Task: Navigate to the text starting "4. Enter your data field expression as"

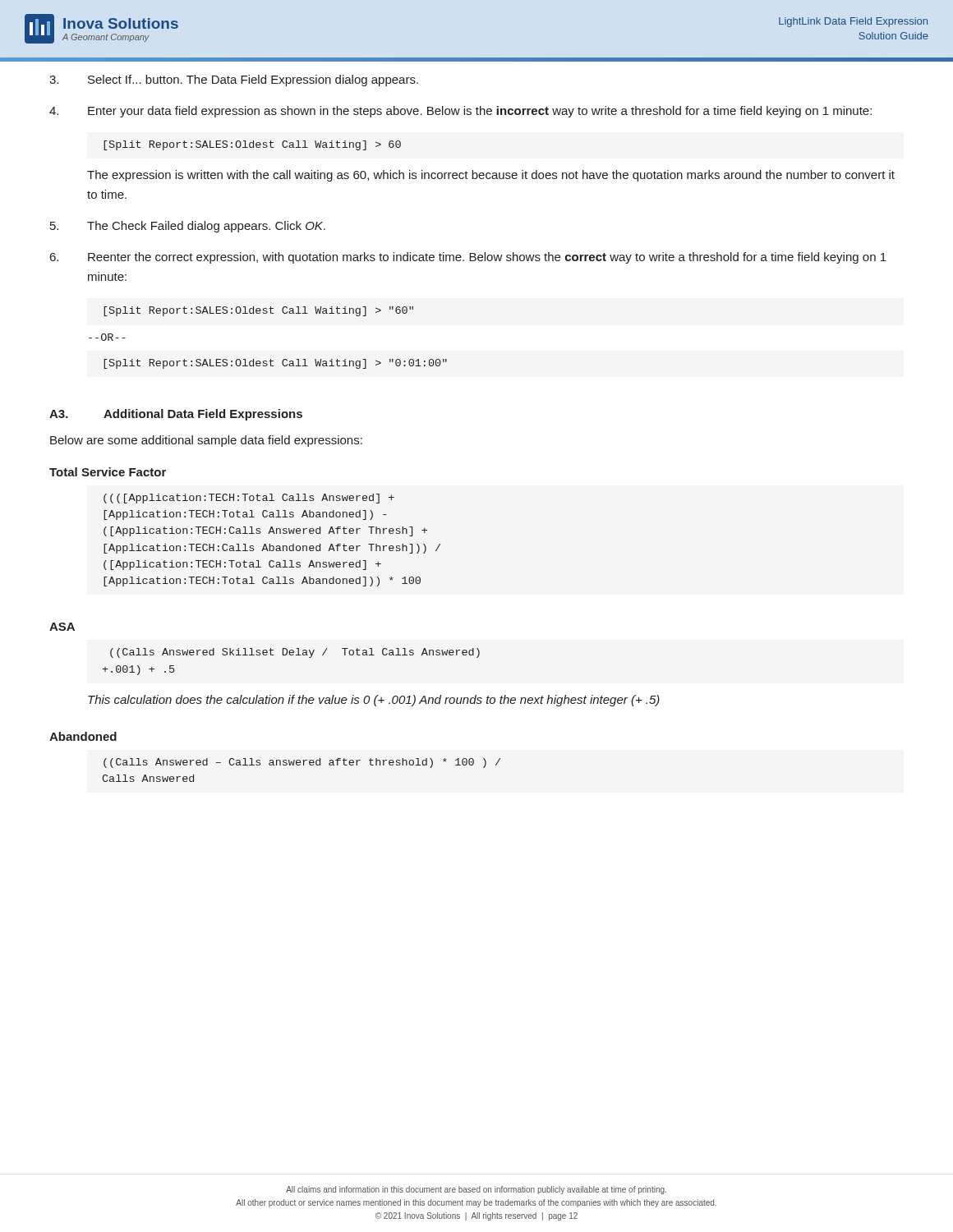Action: [476, 111]
